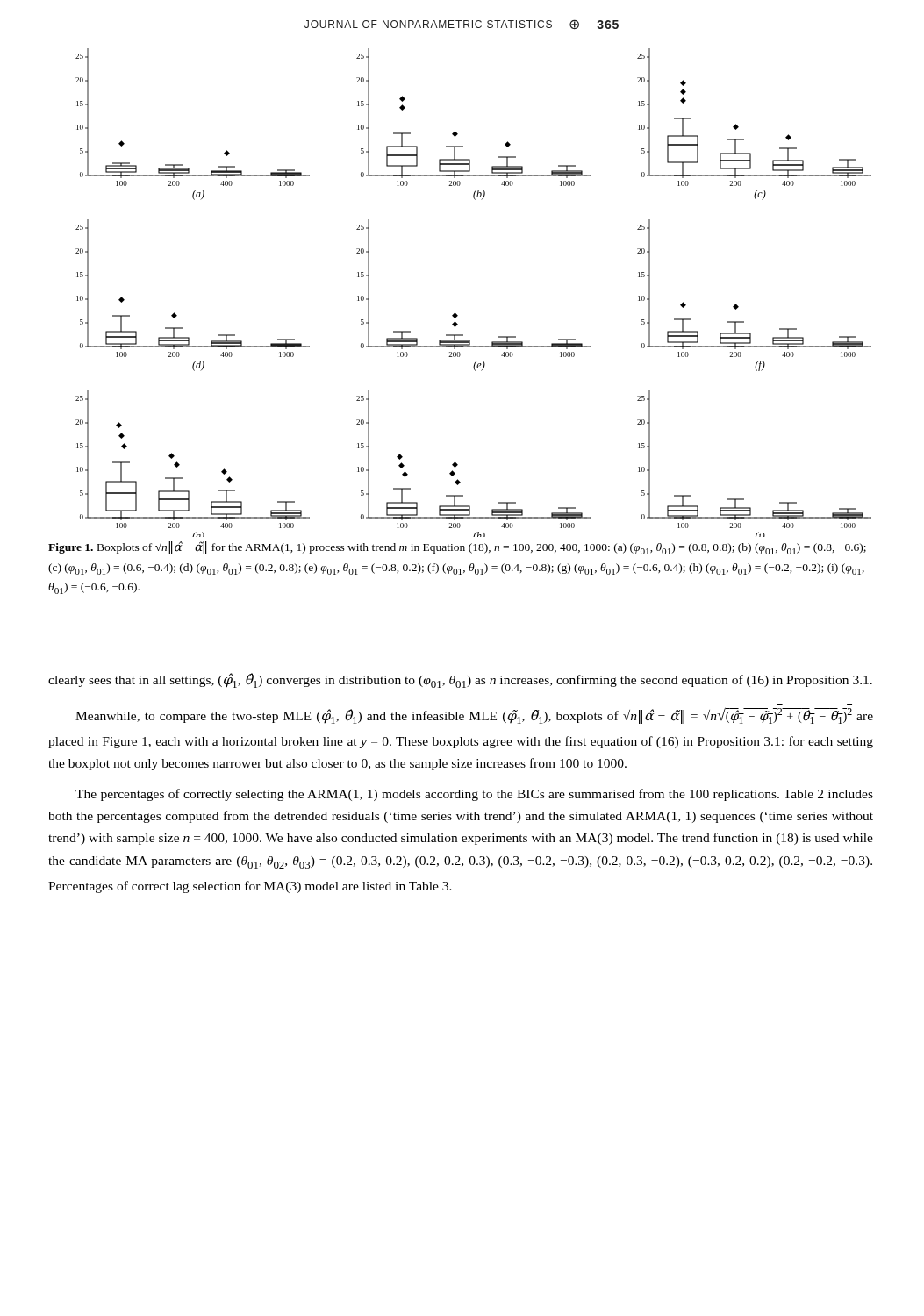Click the caption

click(457, 568)
